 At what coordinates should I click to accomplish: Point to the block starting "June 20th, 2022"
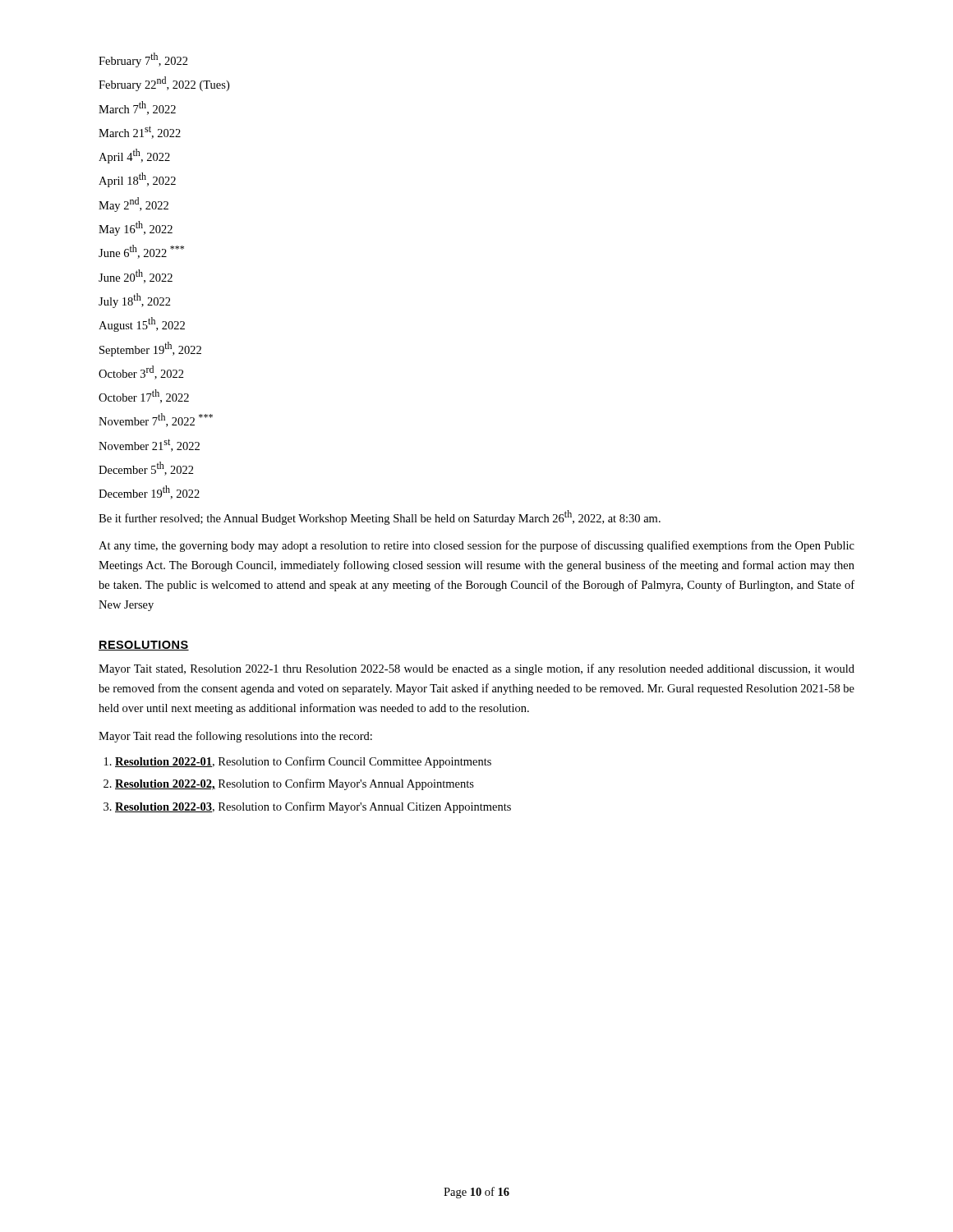[136, 276]
